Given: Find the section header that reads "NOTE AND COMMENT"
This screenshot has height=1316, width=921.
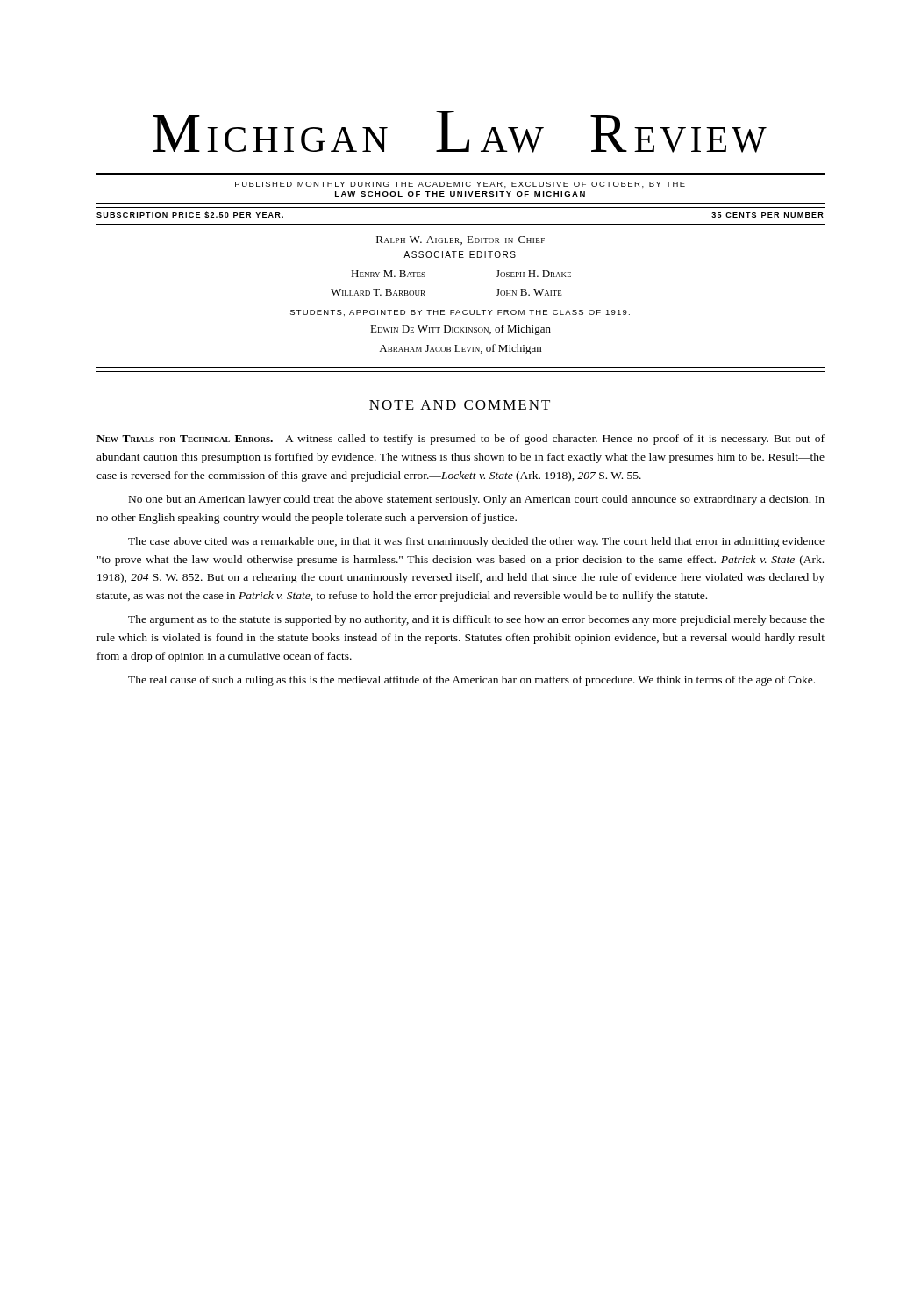Looking at the screenshot, I should point(460,405).
